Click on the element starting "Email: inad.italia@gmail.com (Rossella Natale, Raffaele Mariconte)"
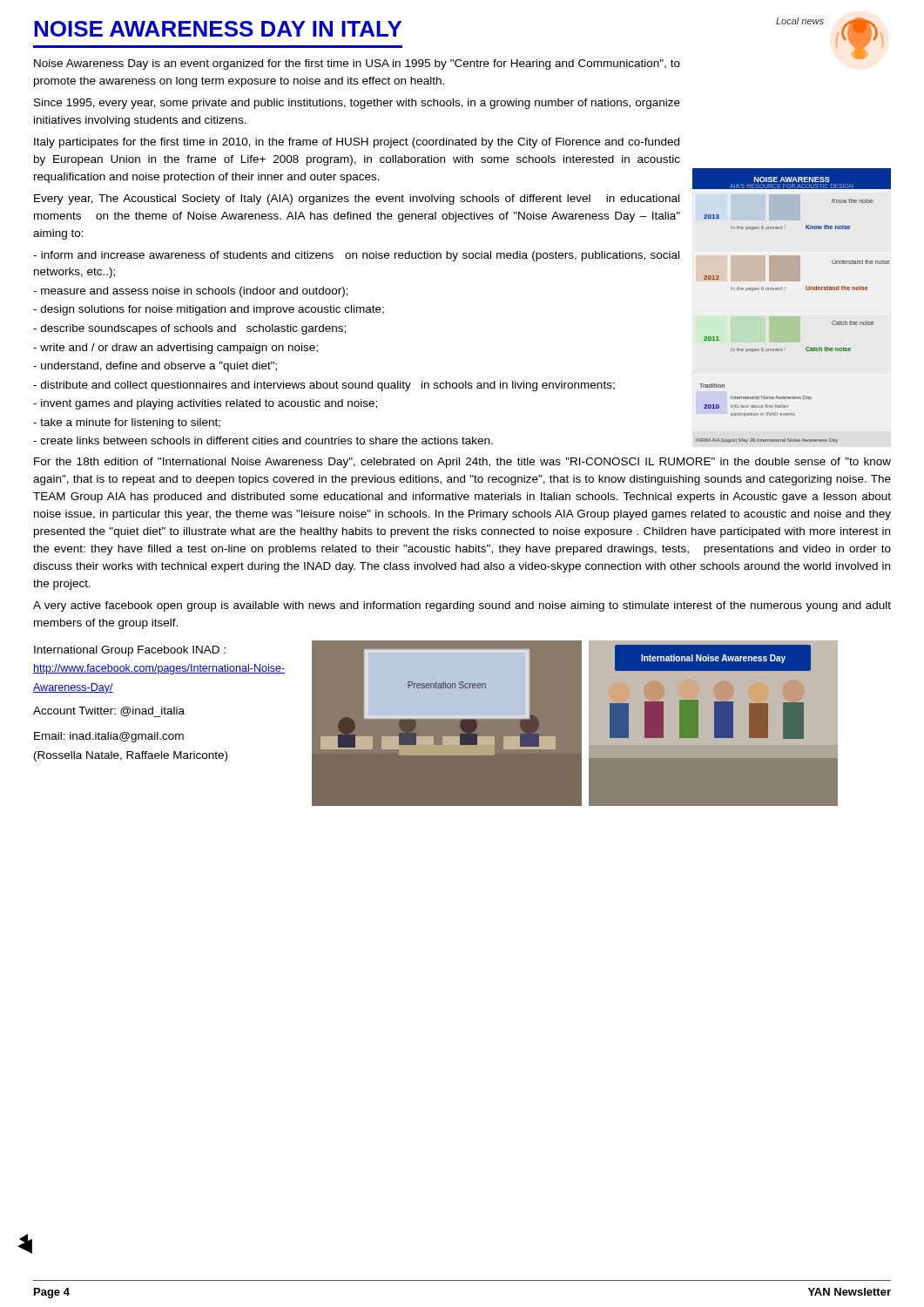Image resolution: width=924 pixels, height=1307 pixels. click(x=131, y=746)
